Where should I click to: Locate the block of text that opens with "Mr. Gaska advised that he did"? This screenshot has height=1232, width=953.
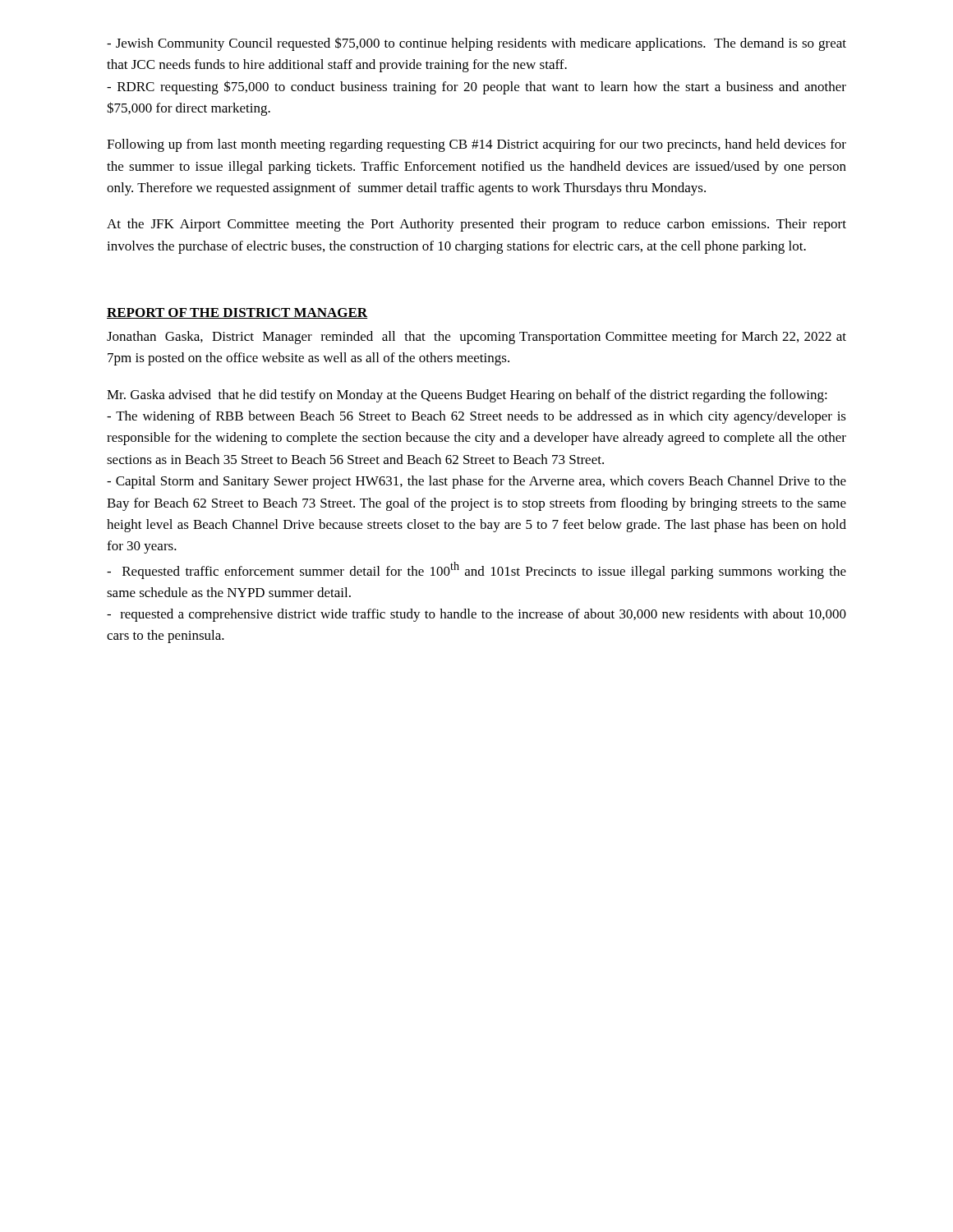coord(467,394)
